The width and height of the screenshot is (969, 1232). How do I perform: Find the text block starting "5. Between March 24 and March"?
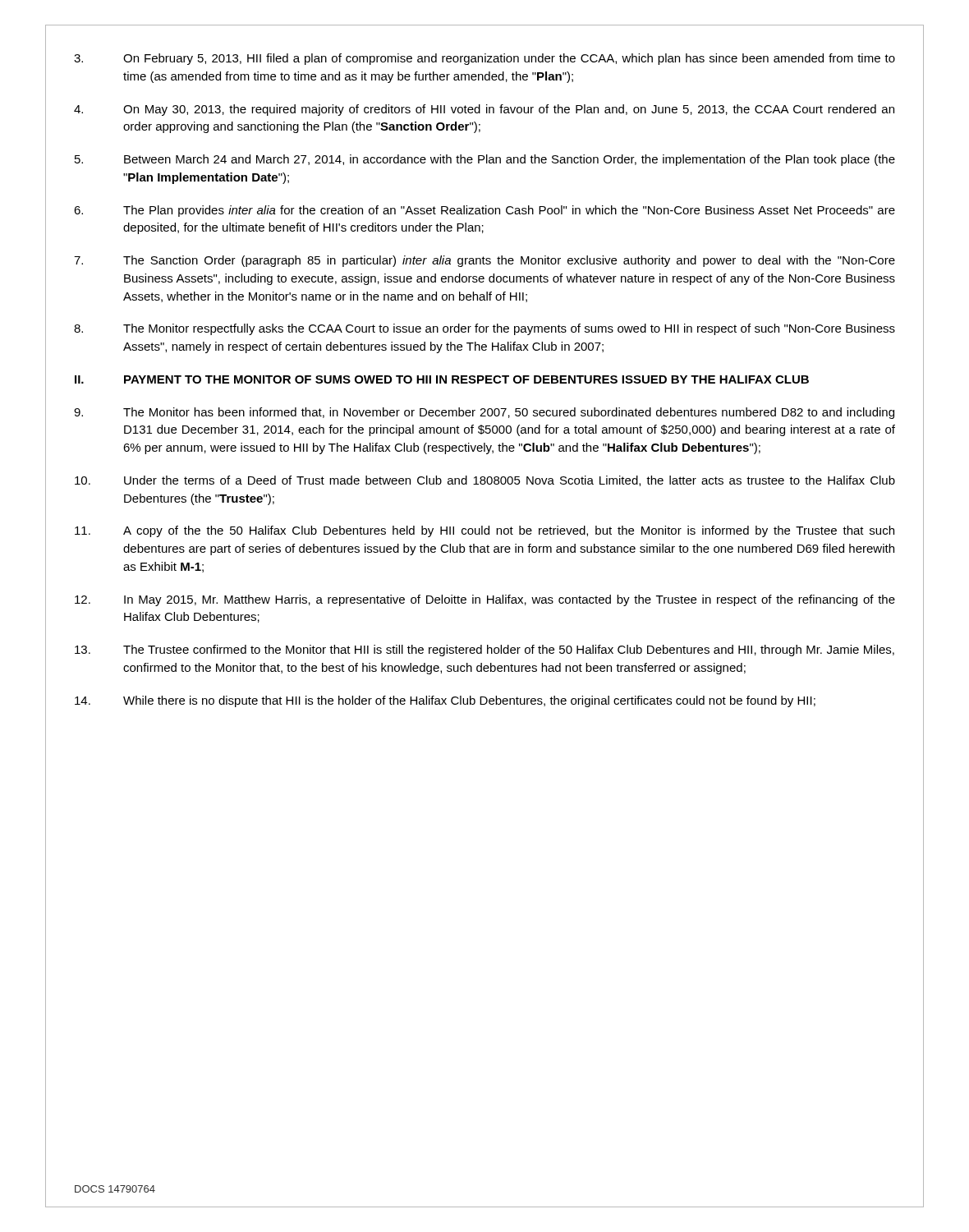click(x=484, y=168)
